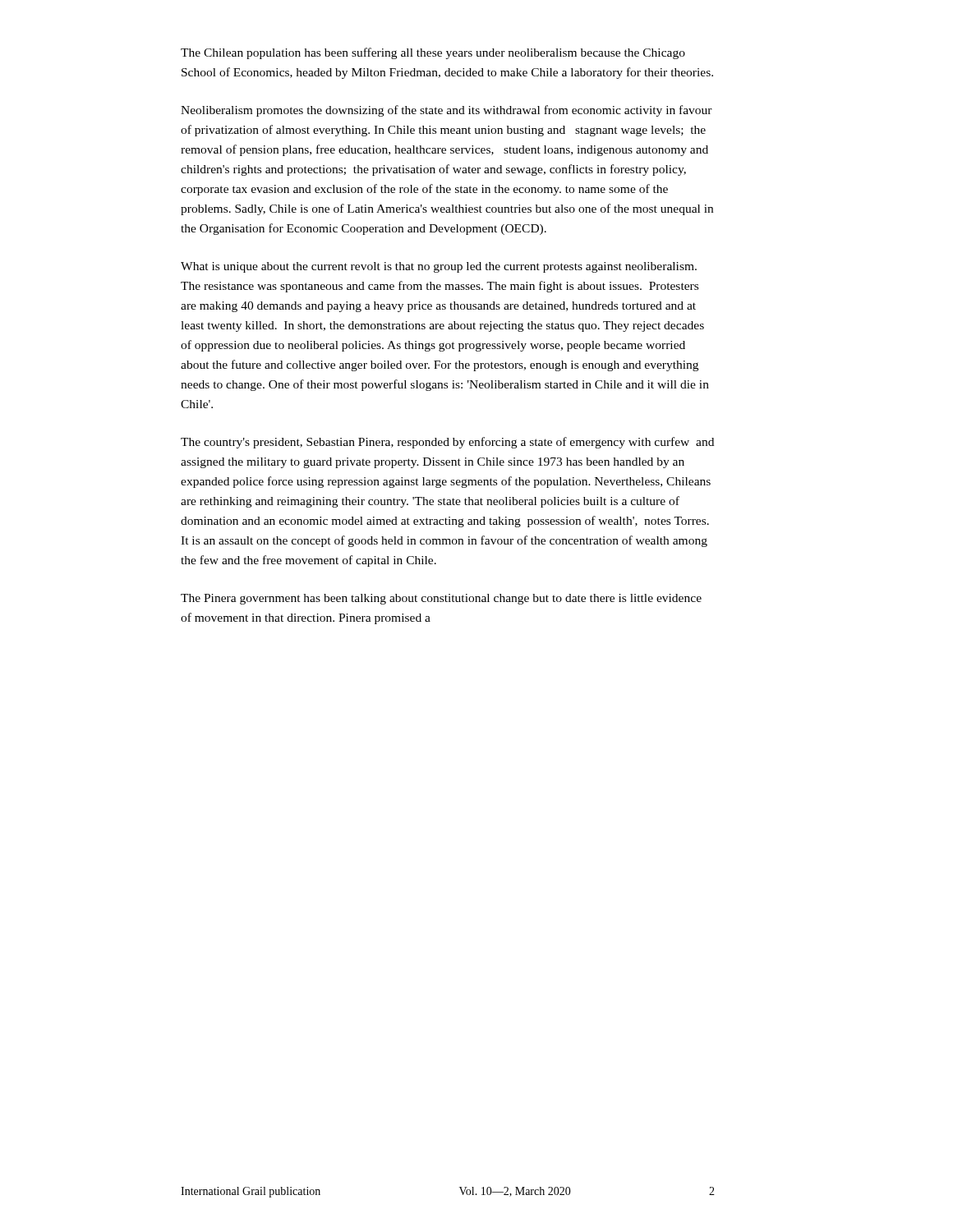Image resolution: width=953 pixels, height=1232 pixels.
Task: Find the text starting "The Pinera government has been talking about constitutional"
Action: tap(441, 608)
